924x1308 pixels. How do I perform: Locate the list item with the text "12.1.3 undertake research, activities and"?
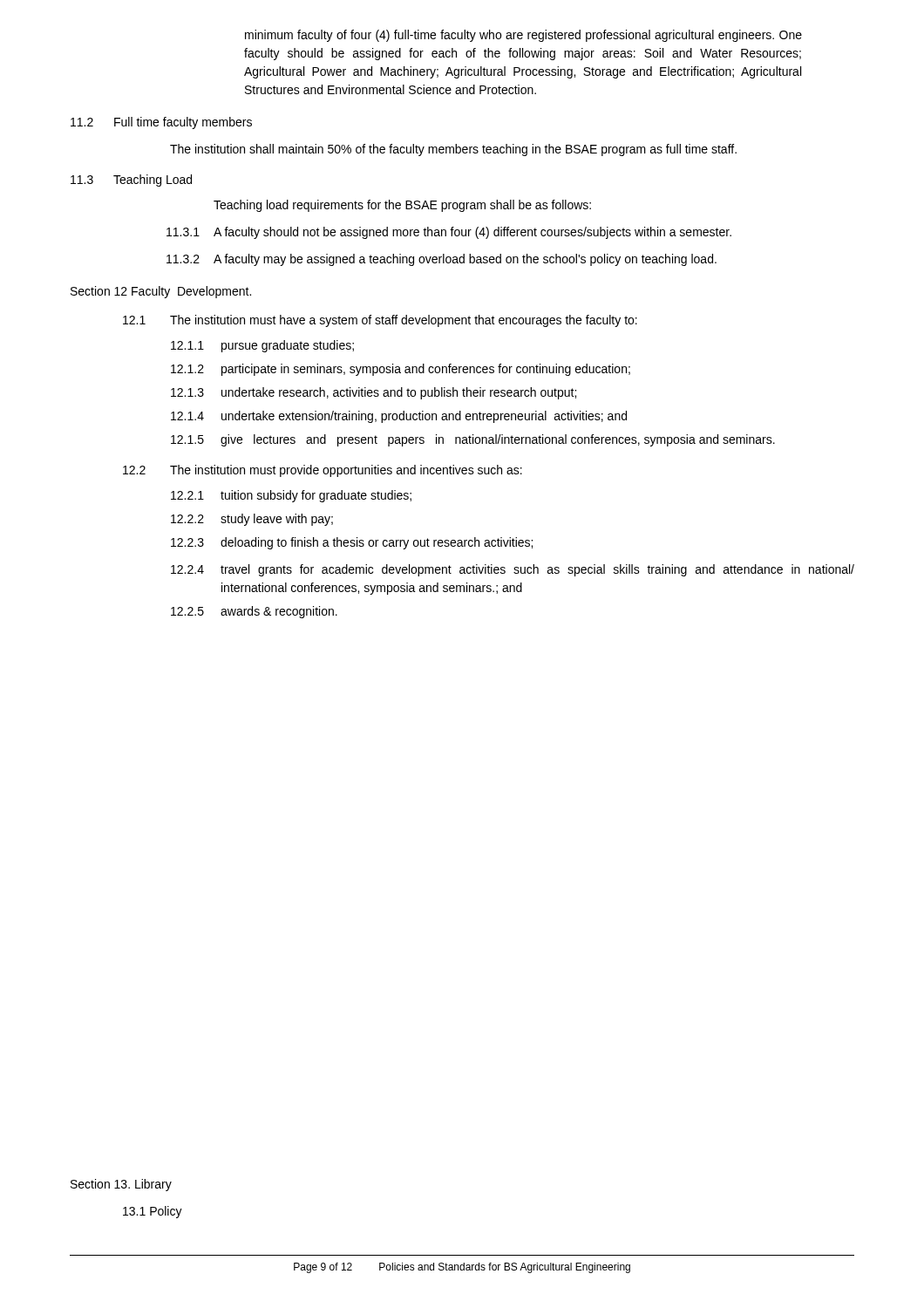pyautogui.click(x=512, y=393)
